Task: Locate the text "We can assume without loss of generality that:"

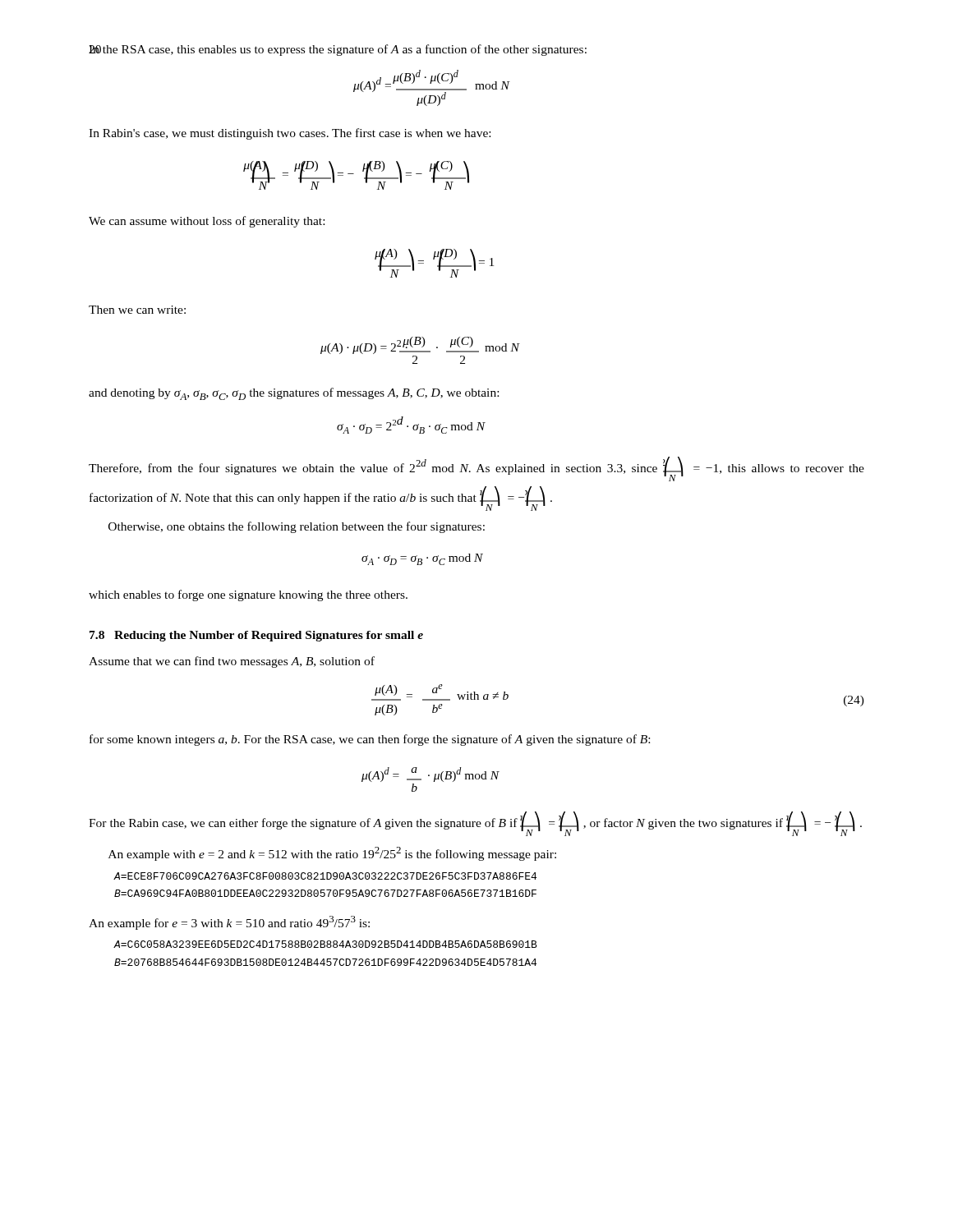Action: [207, 221]
